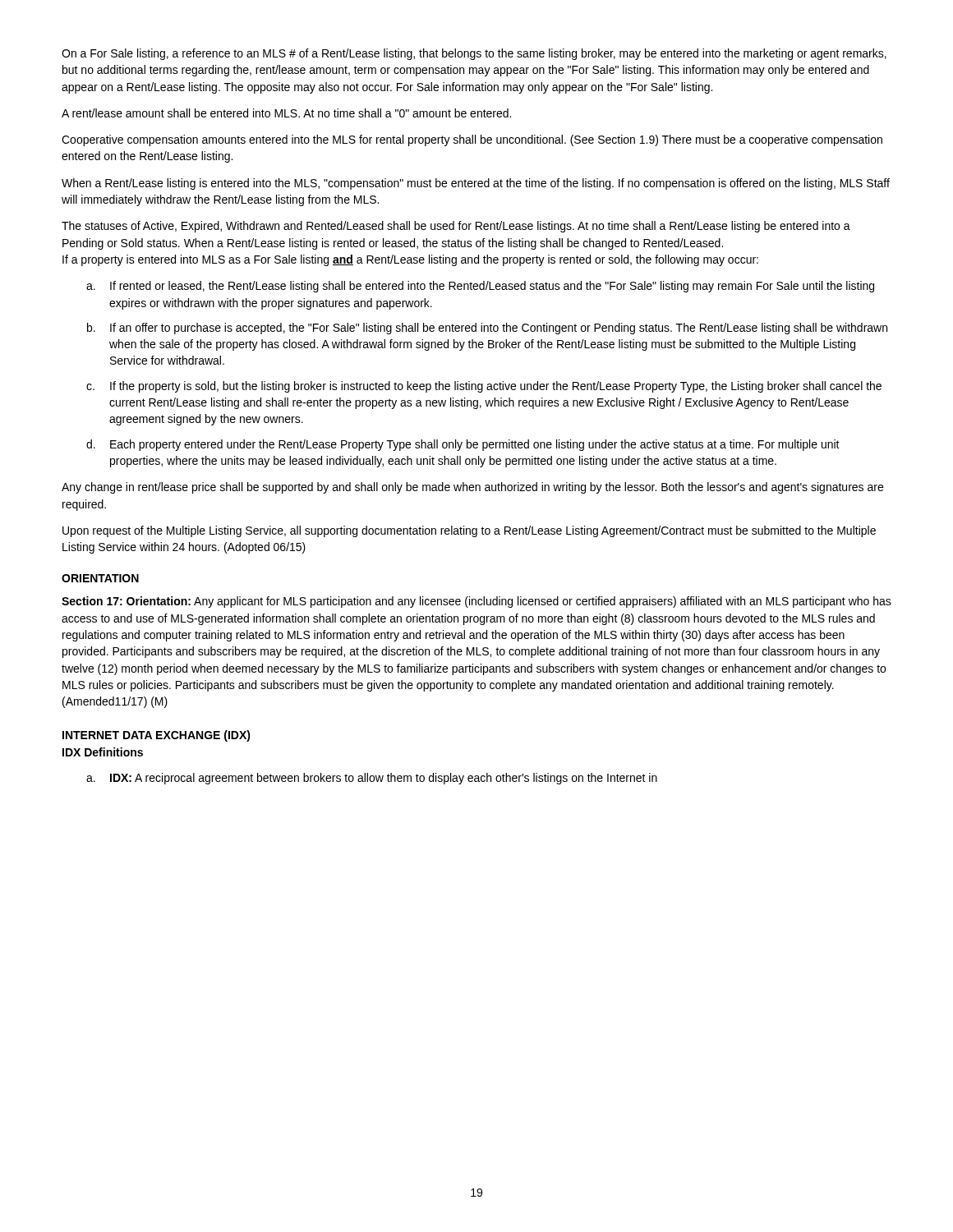This screenshot has width=953, height=1232.
Task: Select the element starting "INTERNET DATA EXCHANGE (IDX)IDX Definitions"
Action: pos(156,743)
